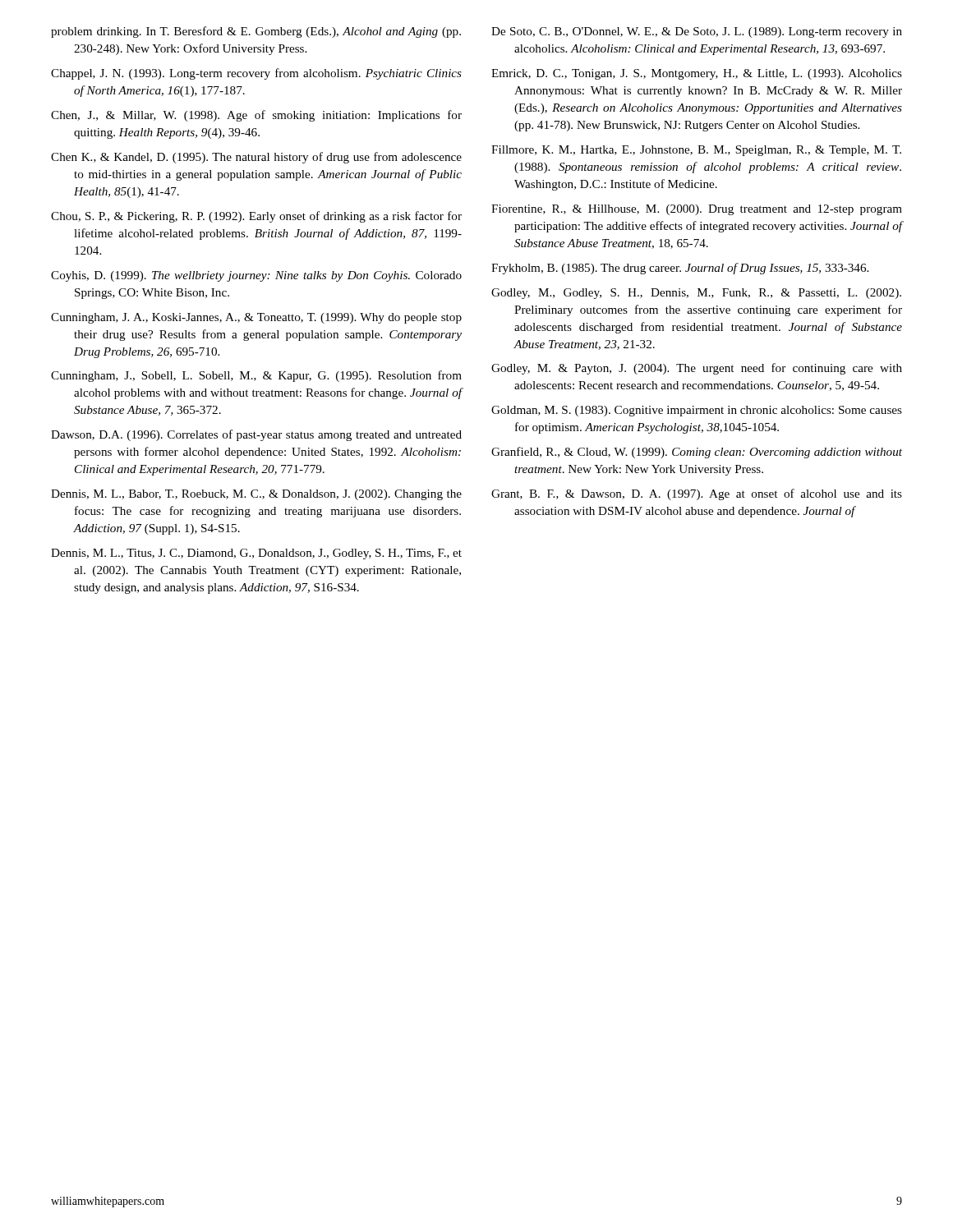
Task: Where is the passage that starts "Dennis, M. L., Titus,"?
Action: tap(256, 570)
